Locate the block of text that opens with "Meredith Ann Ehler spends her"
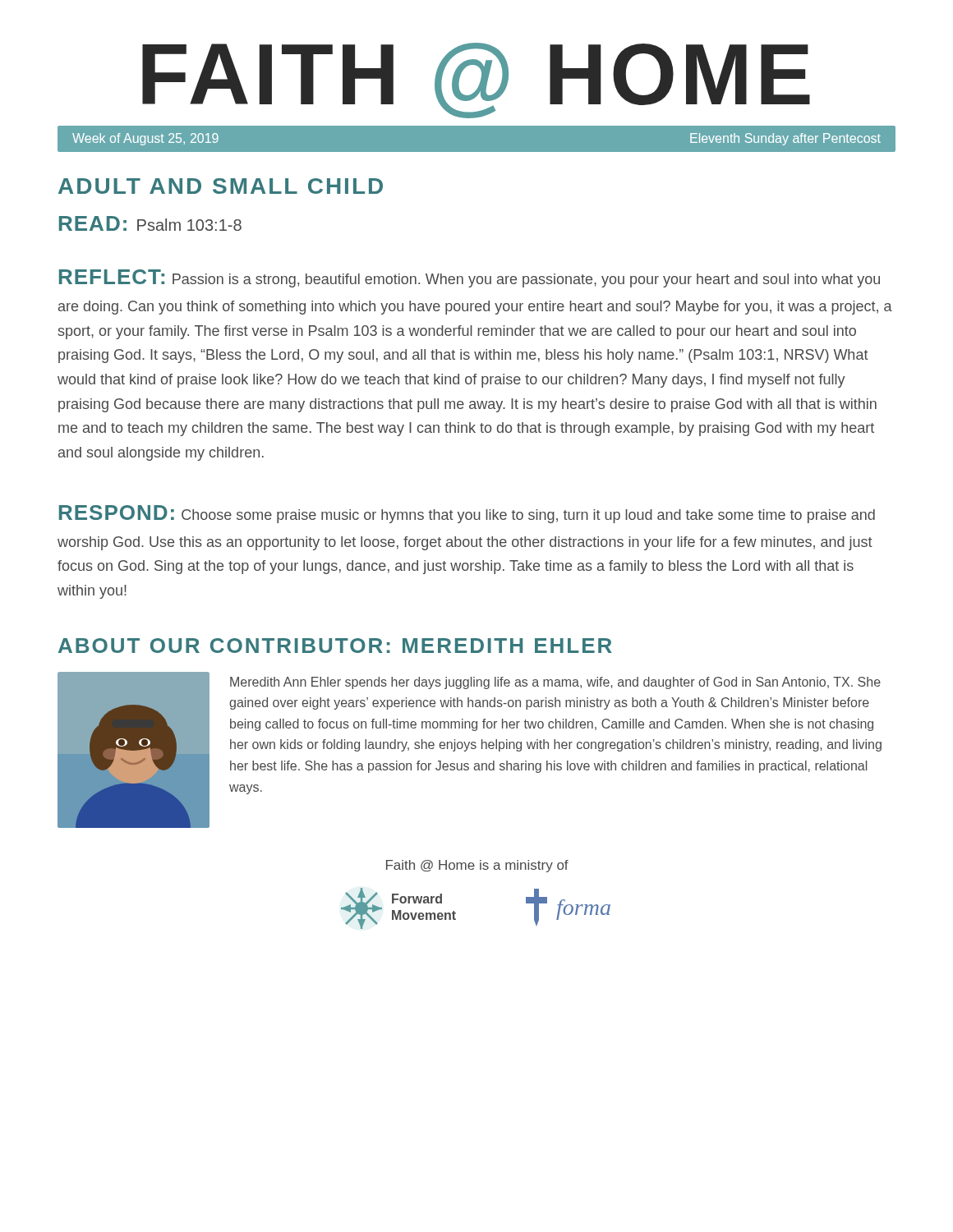Viewport: 953px width, 1232px height. (x=556, y=734)
